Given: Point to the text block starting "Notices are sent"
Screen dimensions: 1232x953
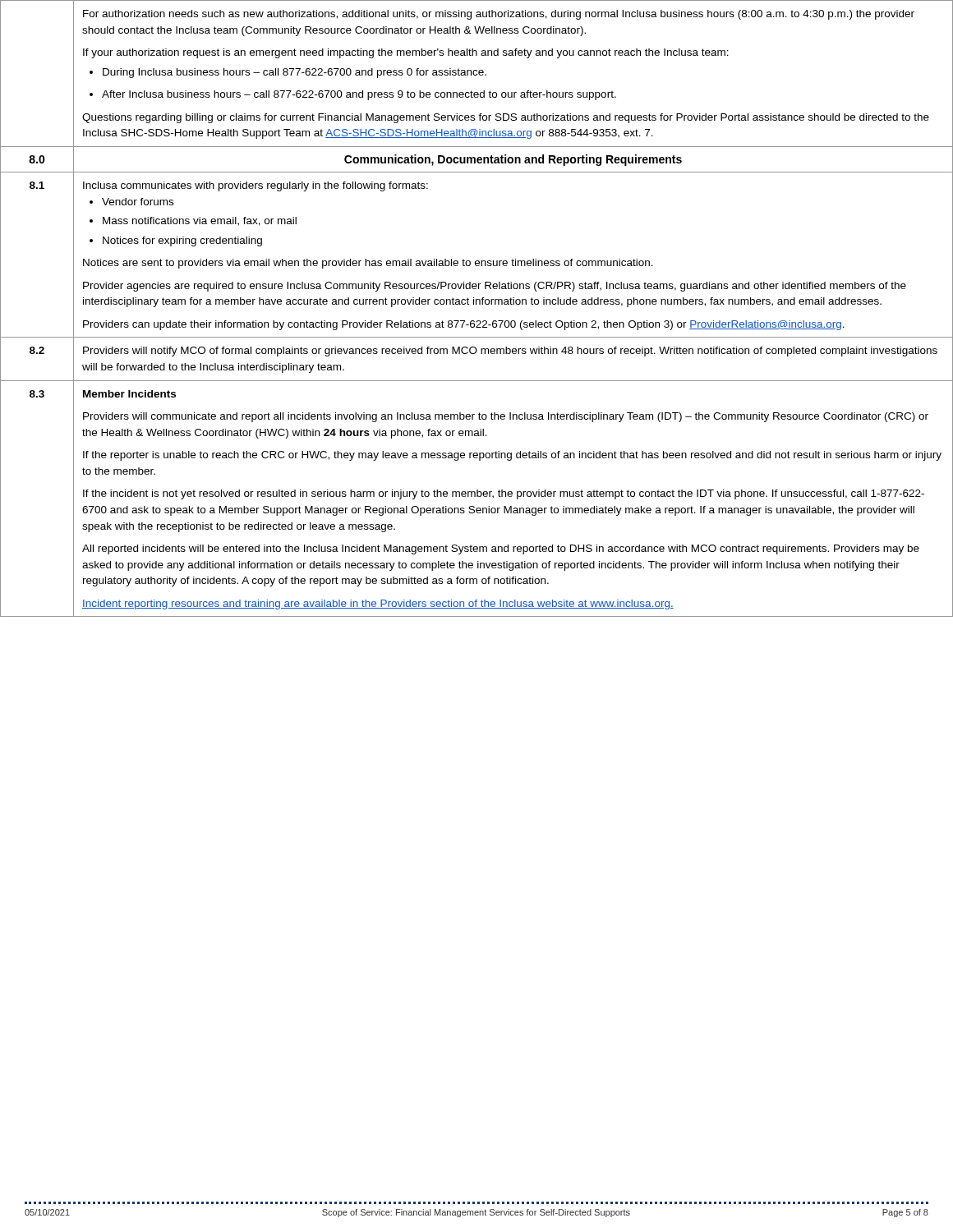Looking at the screenshot, I should [x=513, y=293].
